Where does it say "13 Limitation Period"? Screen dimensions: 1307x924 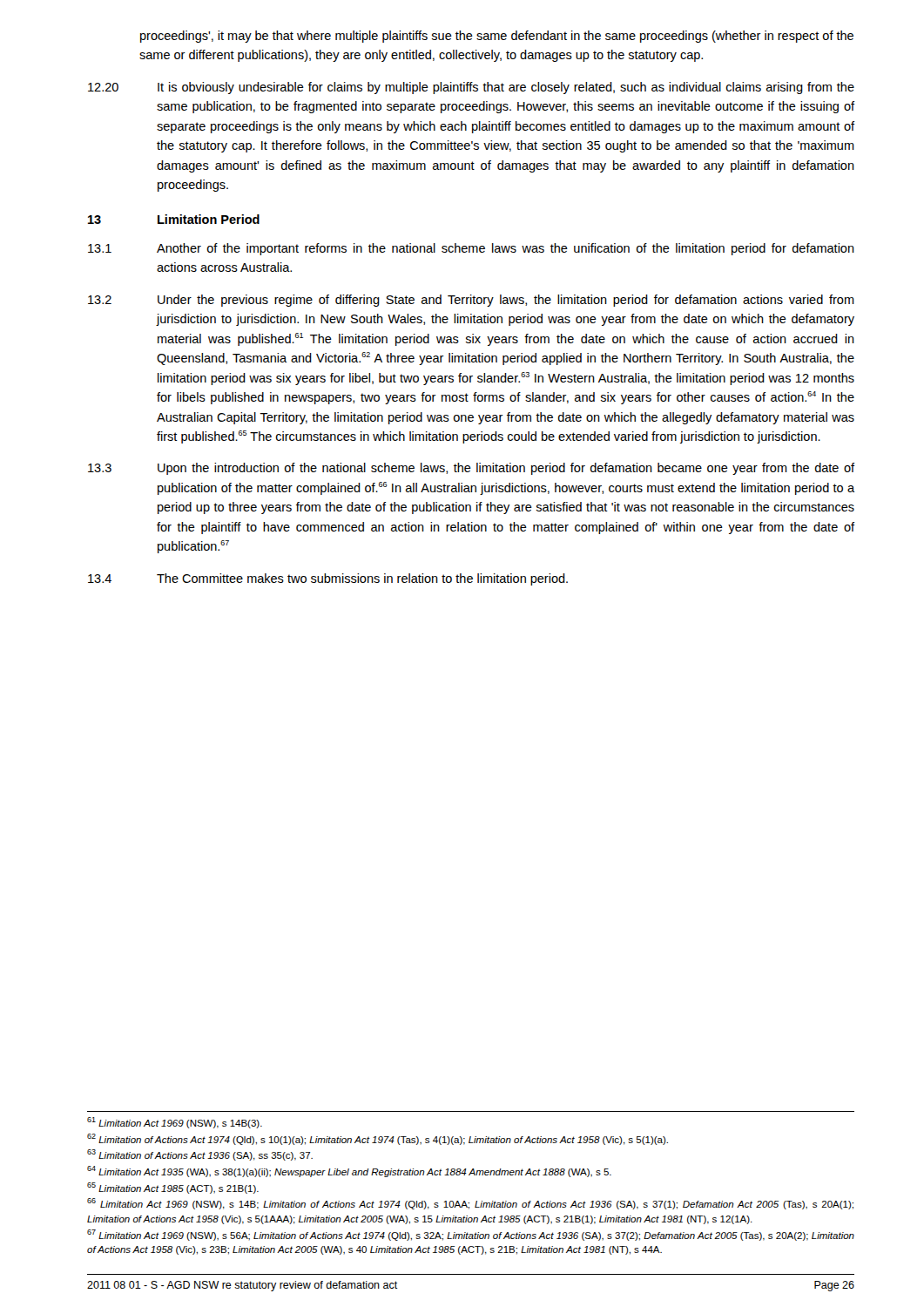coord(174,219)
